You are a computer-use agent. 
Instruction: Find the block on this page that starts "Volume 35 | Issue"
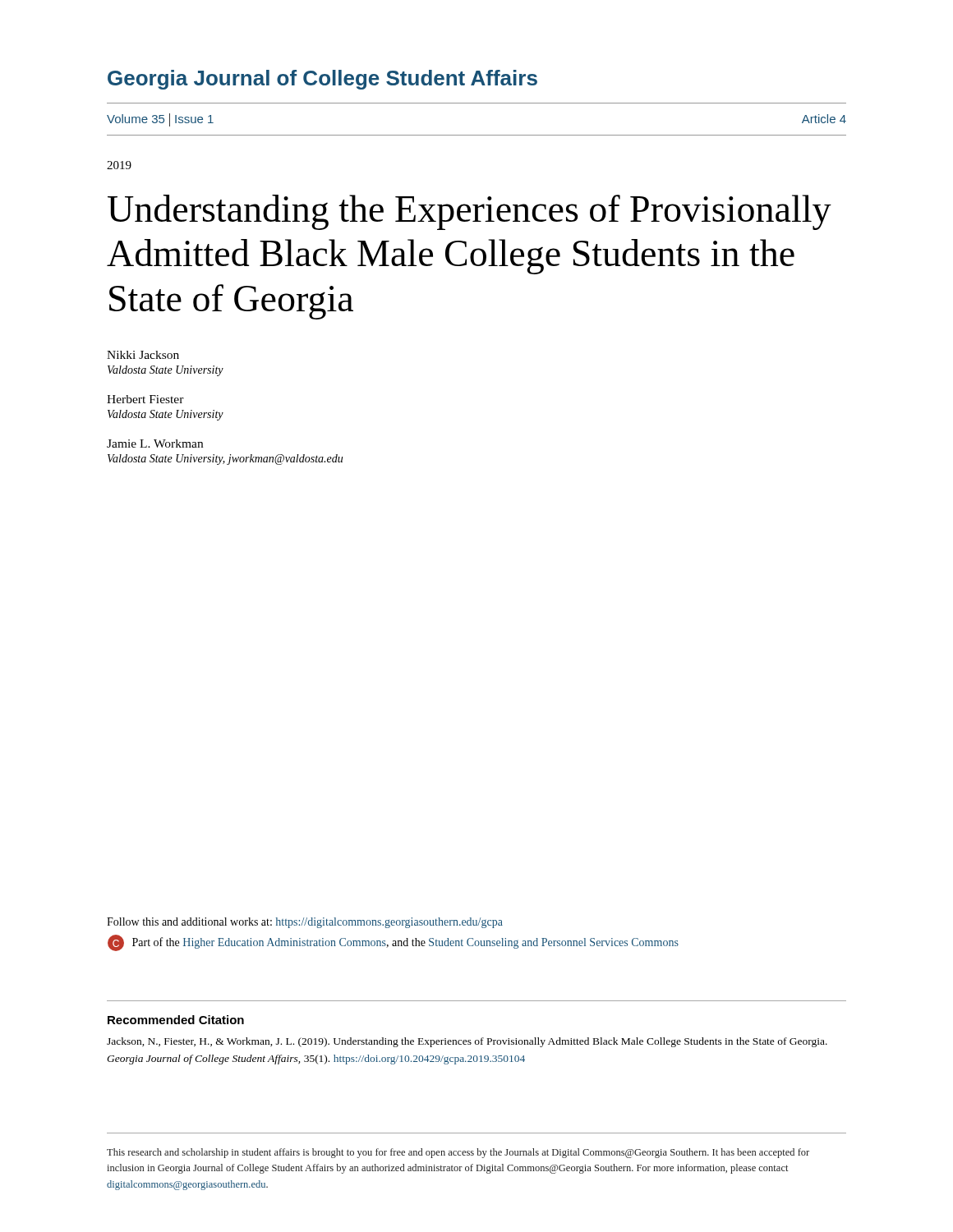point(161,119)
